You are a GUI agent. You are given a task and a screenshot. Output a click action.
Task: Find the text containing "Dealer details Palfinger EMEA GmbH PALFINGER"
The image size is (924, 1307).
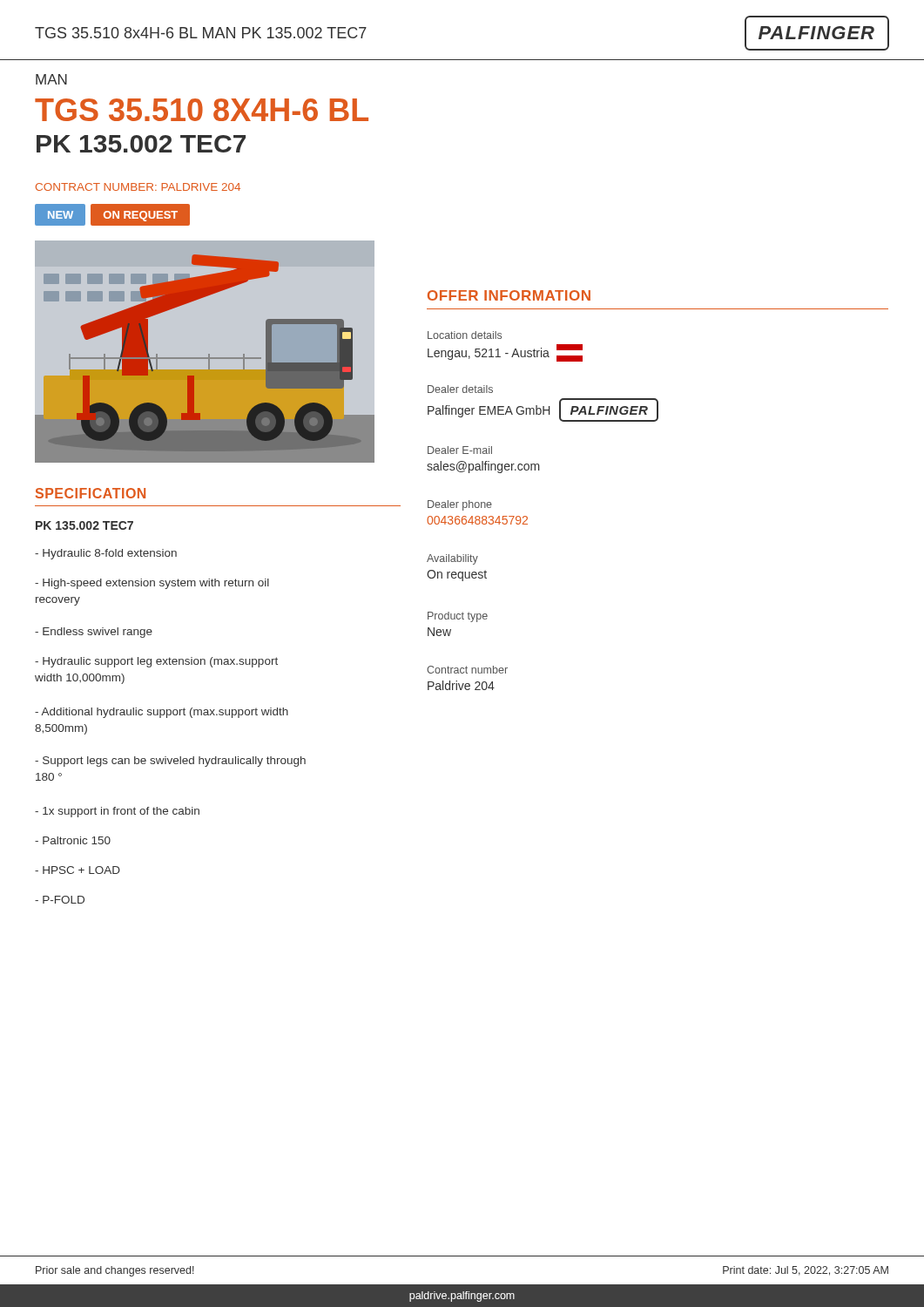point(543,403)
